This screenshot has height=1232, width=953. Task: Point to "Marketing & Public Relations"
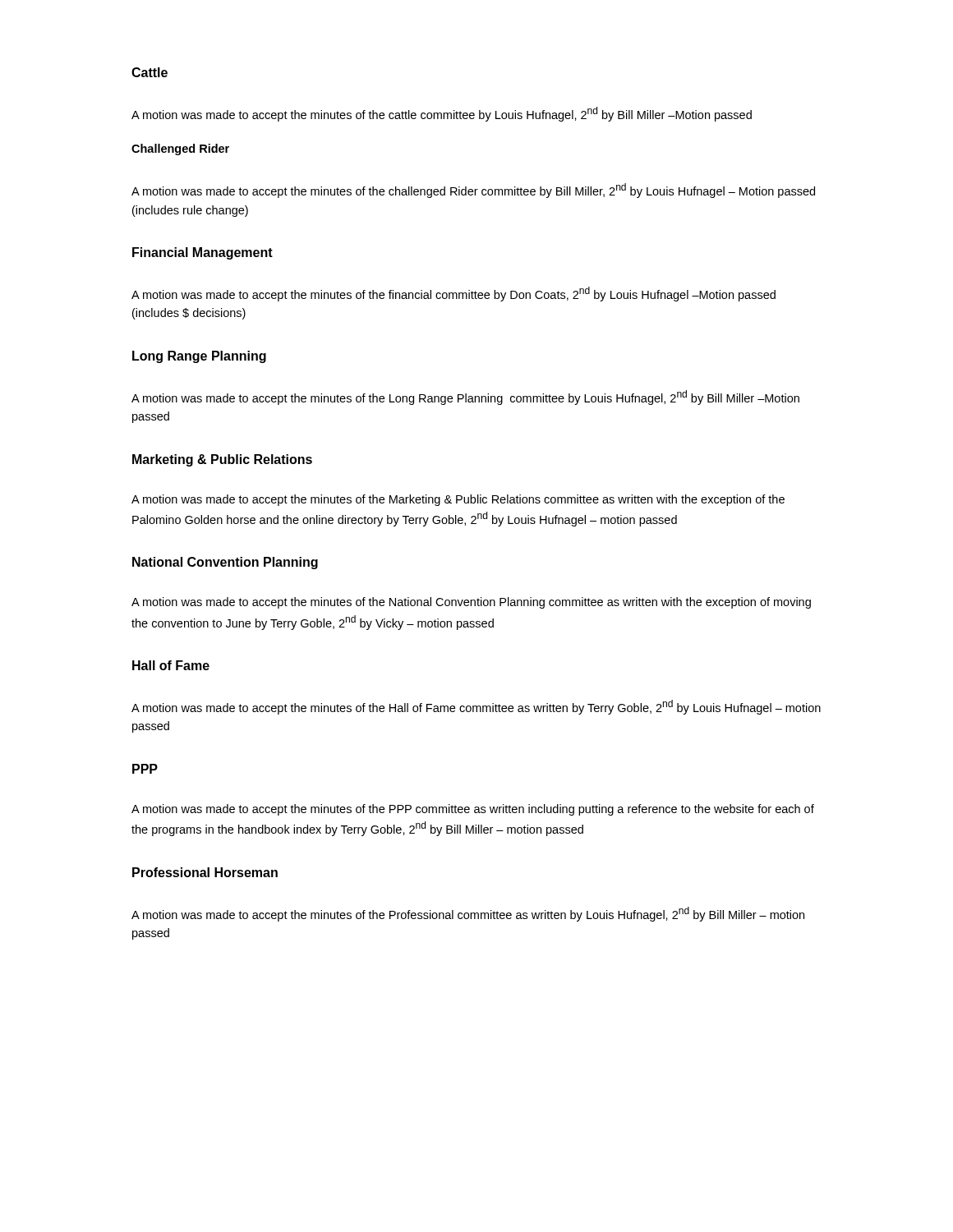222,460
